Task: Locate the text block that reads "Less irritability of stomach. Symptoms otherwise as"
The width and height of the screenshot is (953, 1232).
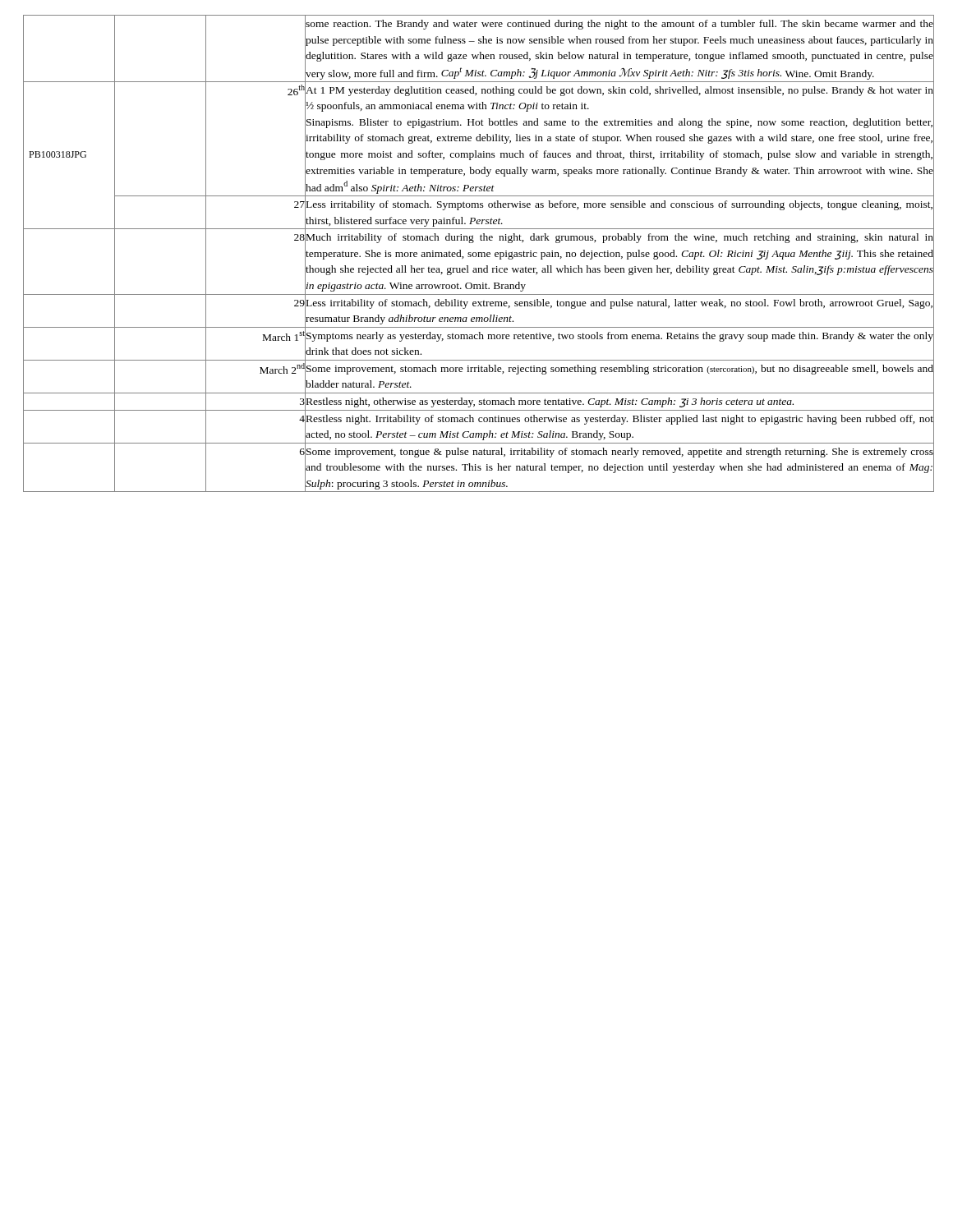Action: pyautogui.click(x=619, y=212)
